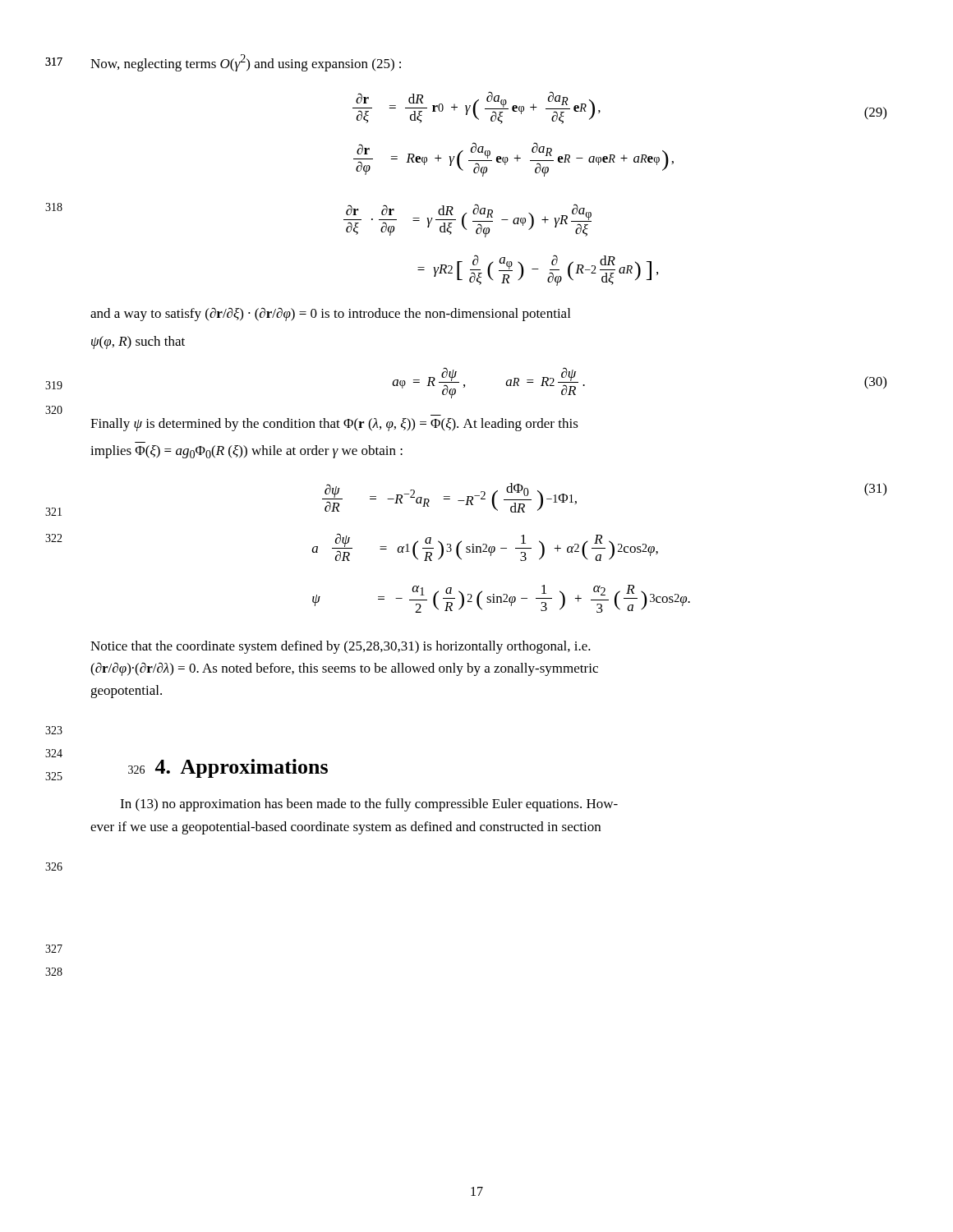
Task: Click the passage that begins "(∂r/∂φ)·(∂r/∂λ) = 0. As"
Action: (489, 668)
